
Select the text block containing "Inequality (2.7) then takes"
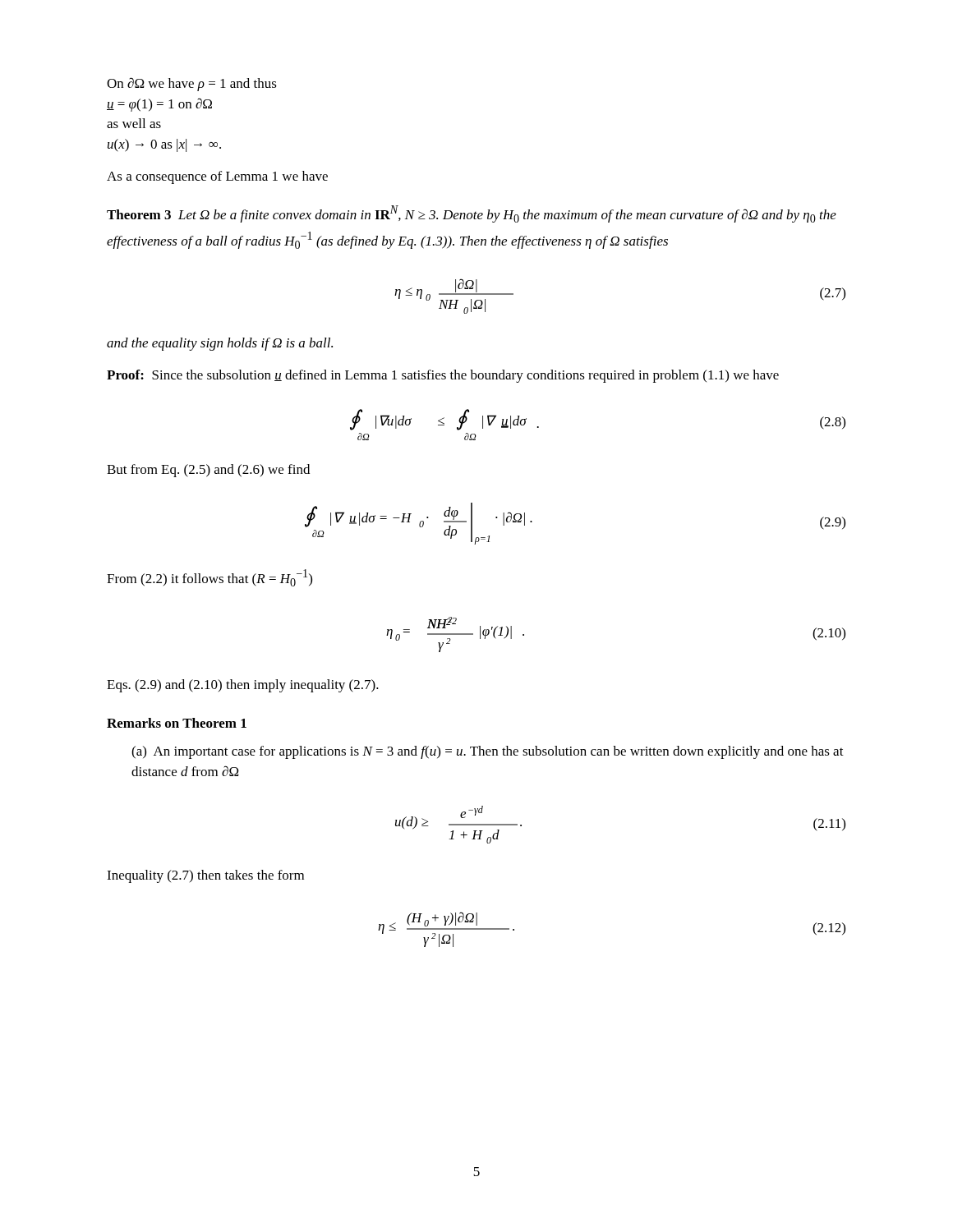206,876
